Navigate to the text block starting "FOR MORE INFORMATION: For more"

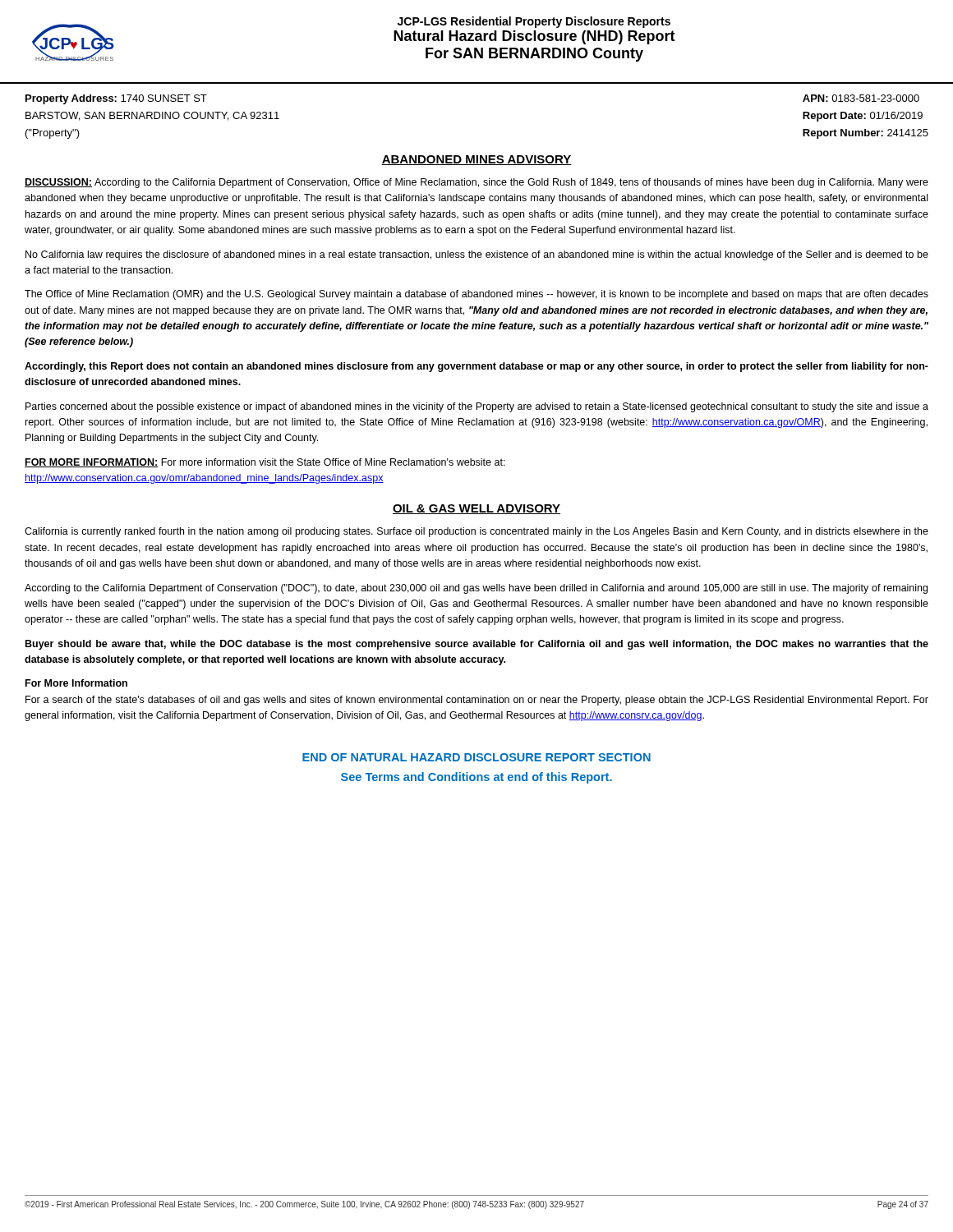click(265, 470)
